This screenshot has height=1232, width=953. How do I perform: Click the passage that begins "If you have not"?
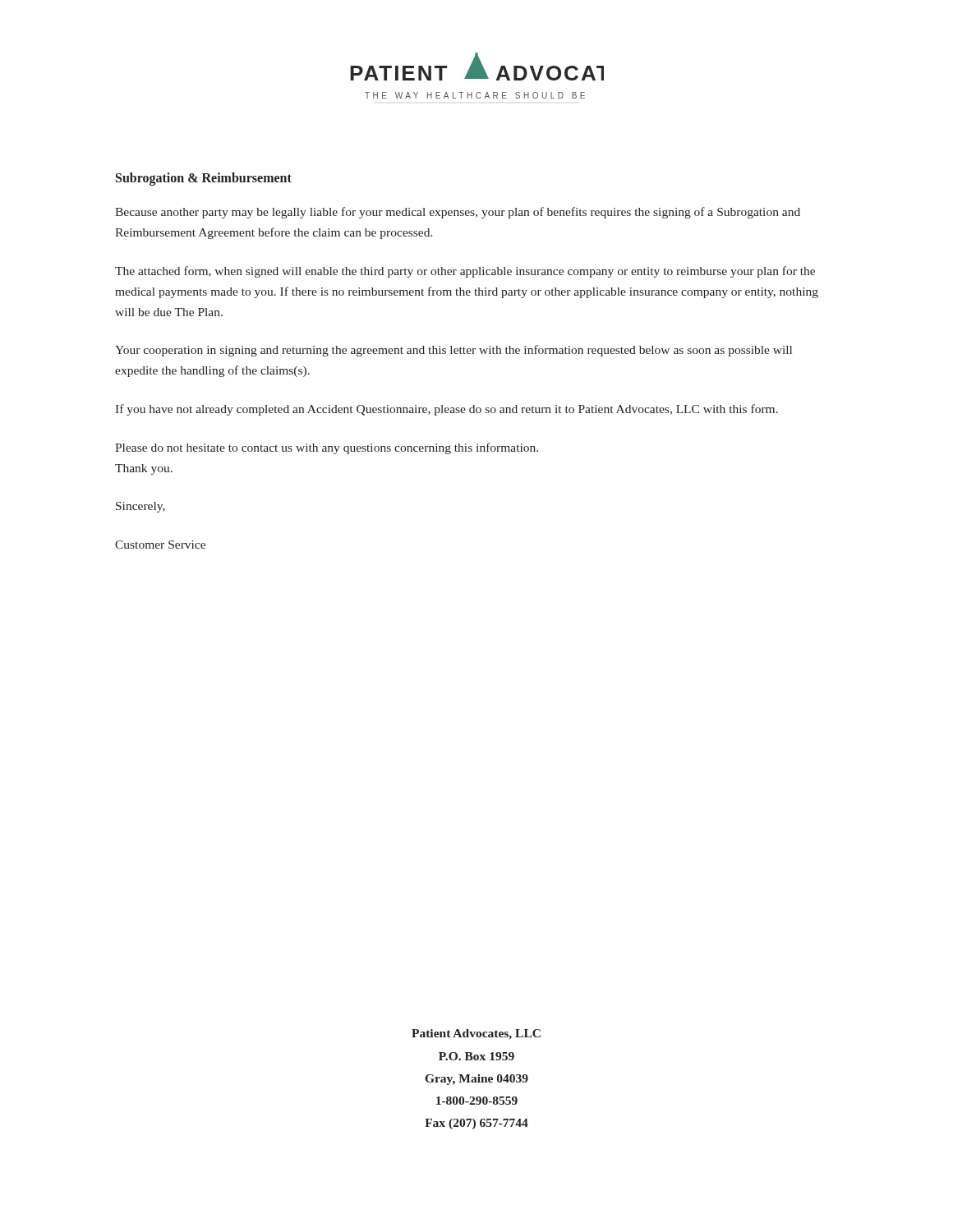coord(447,409)
